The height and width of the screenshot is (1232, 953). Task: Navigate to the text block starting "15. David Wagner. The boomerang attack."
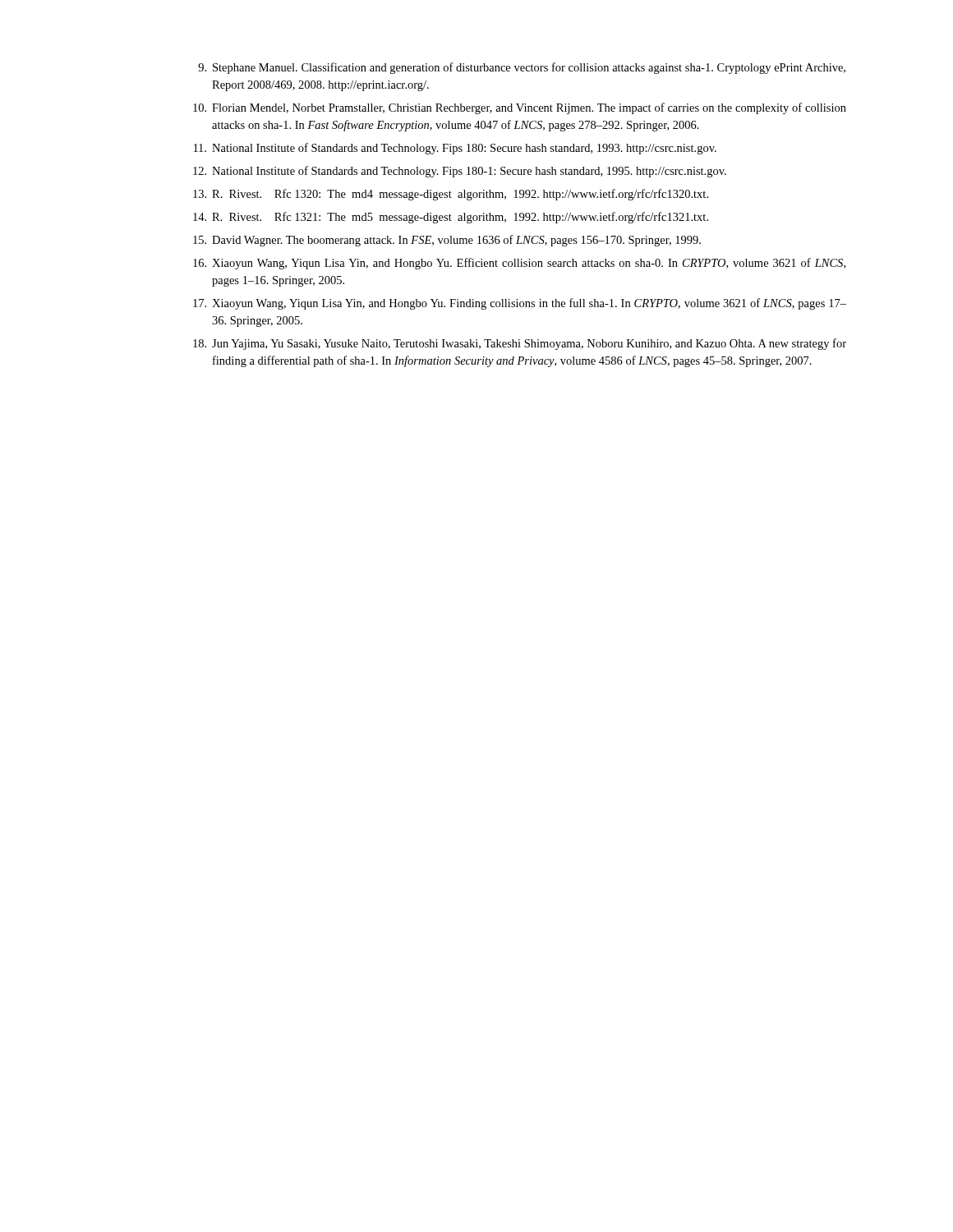pyautogui.click(x=513, y=240)
